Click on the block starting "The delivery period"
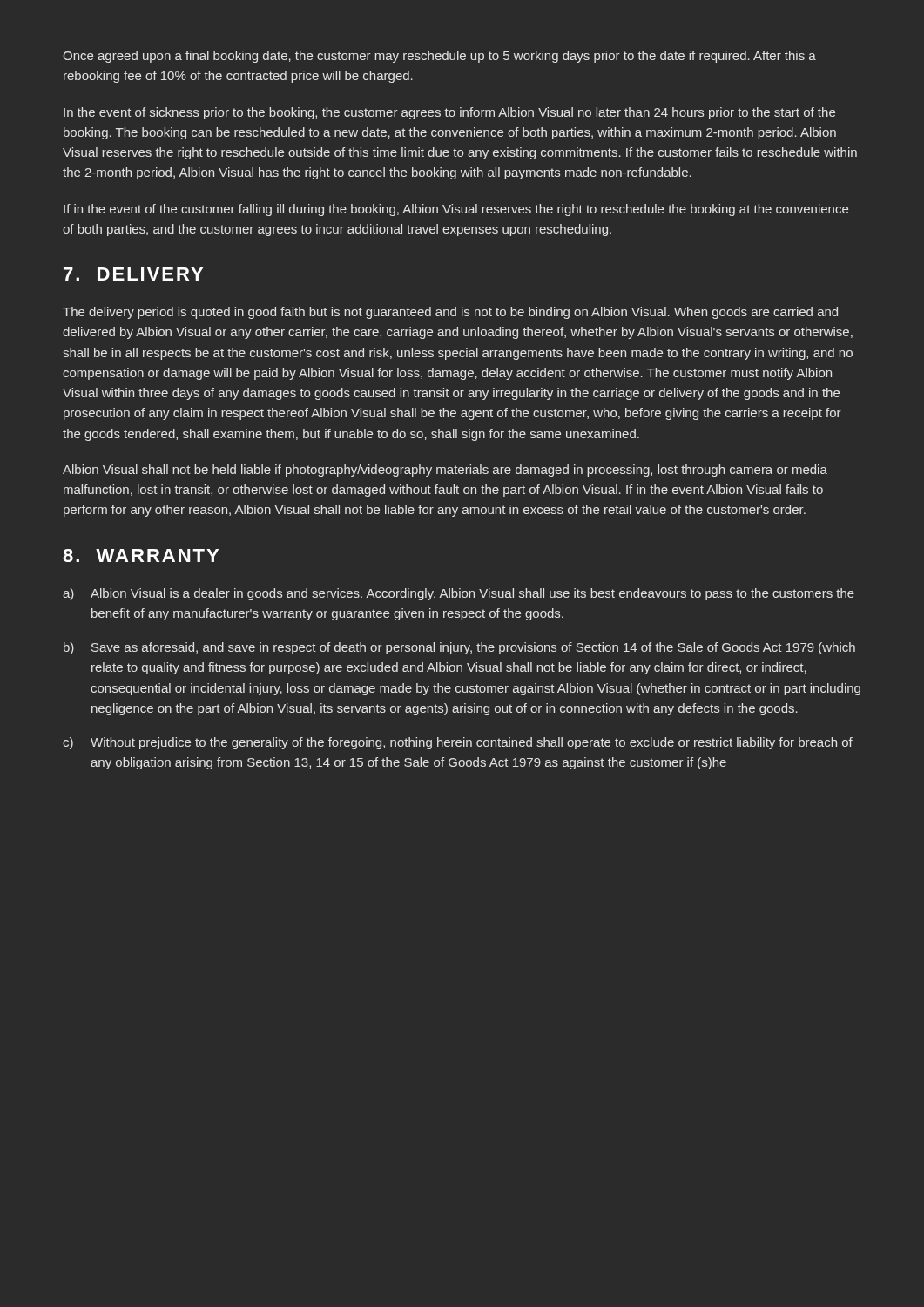The image size is (924, 1307). click(x=458, y=372)
